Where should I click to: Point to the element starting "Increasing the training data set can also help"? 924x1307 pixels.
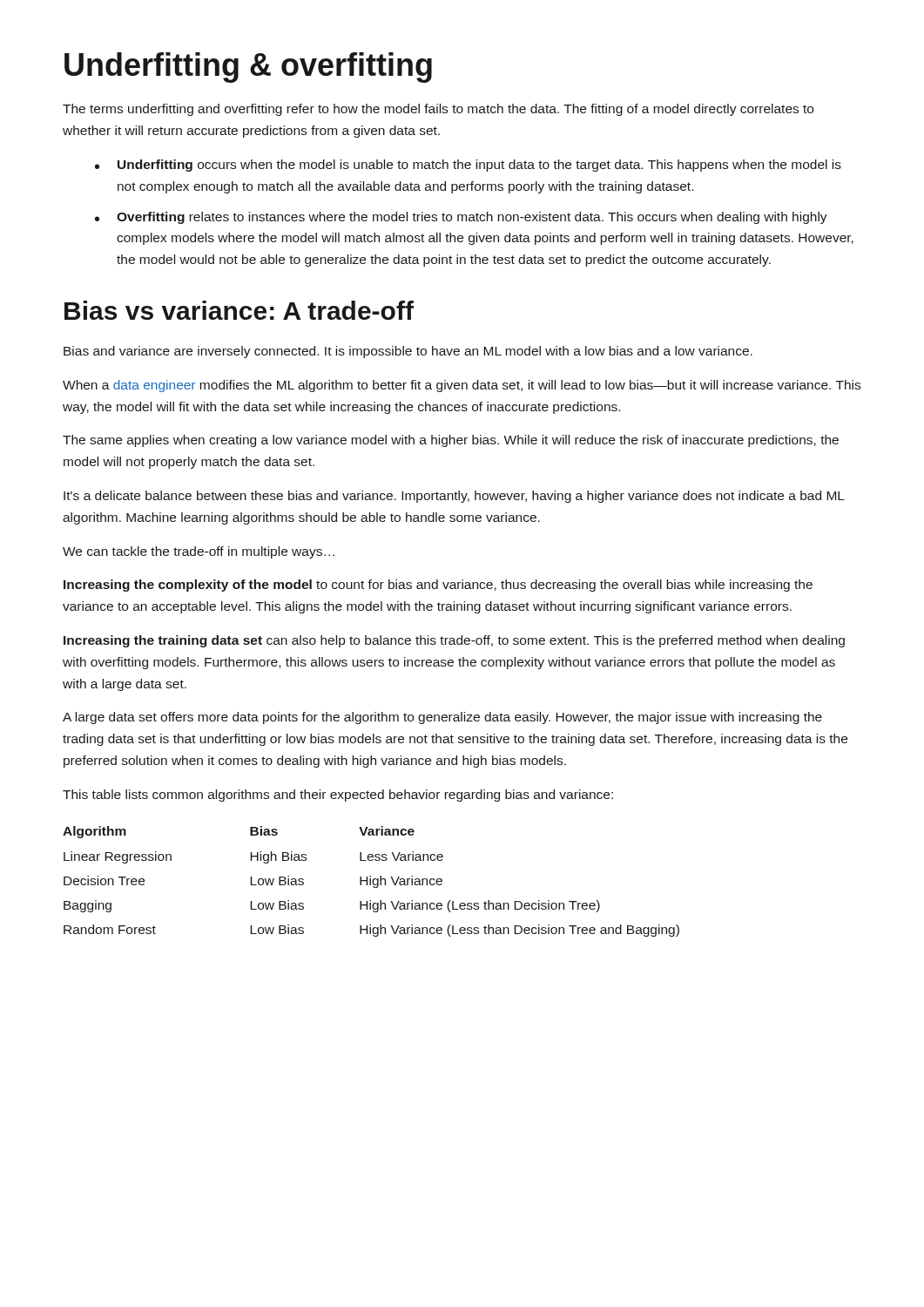(x=454, y=662)
